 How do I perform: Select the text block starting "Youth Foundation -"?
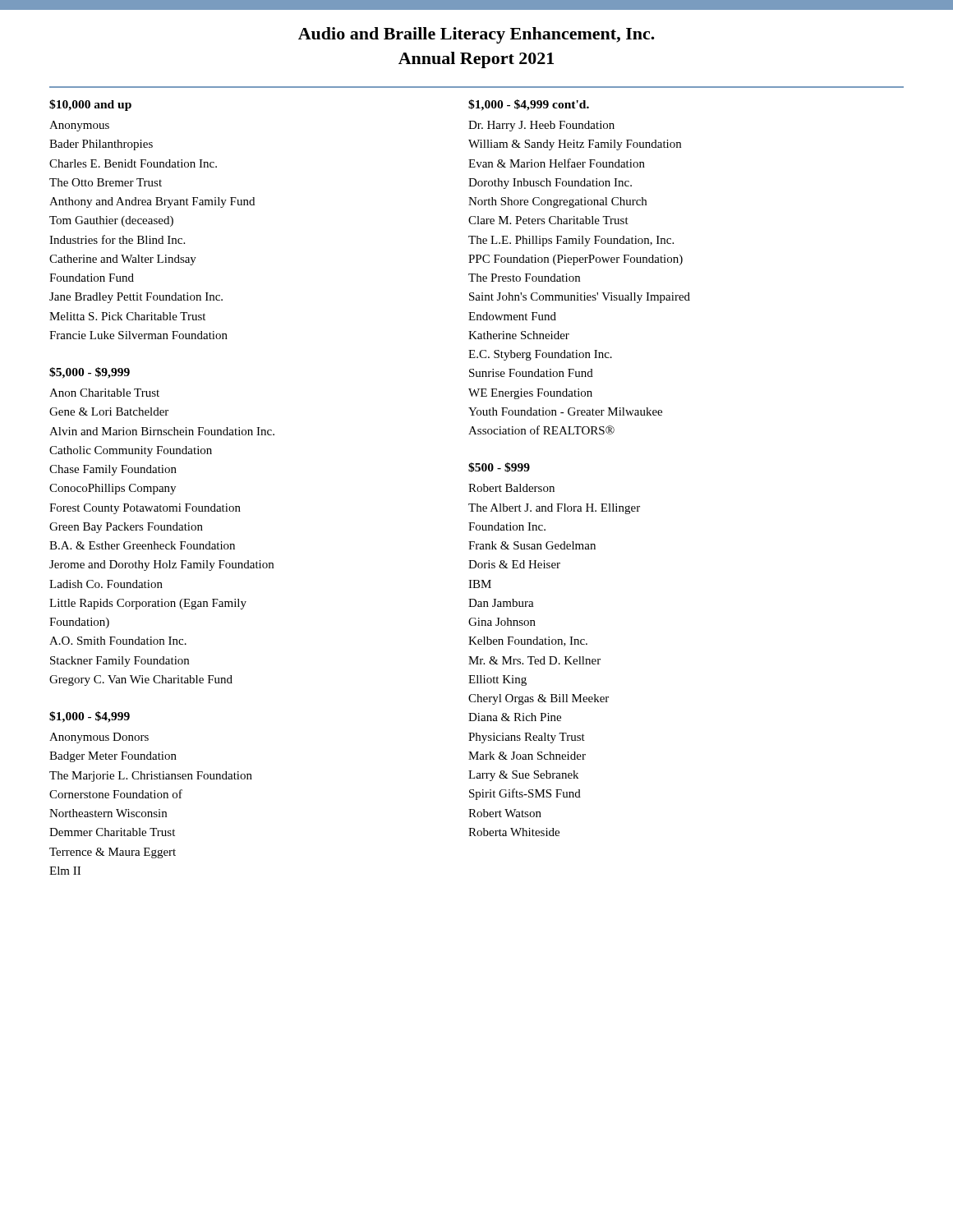point(566,411)
